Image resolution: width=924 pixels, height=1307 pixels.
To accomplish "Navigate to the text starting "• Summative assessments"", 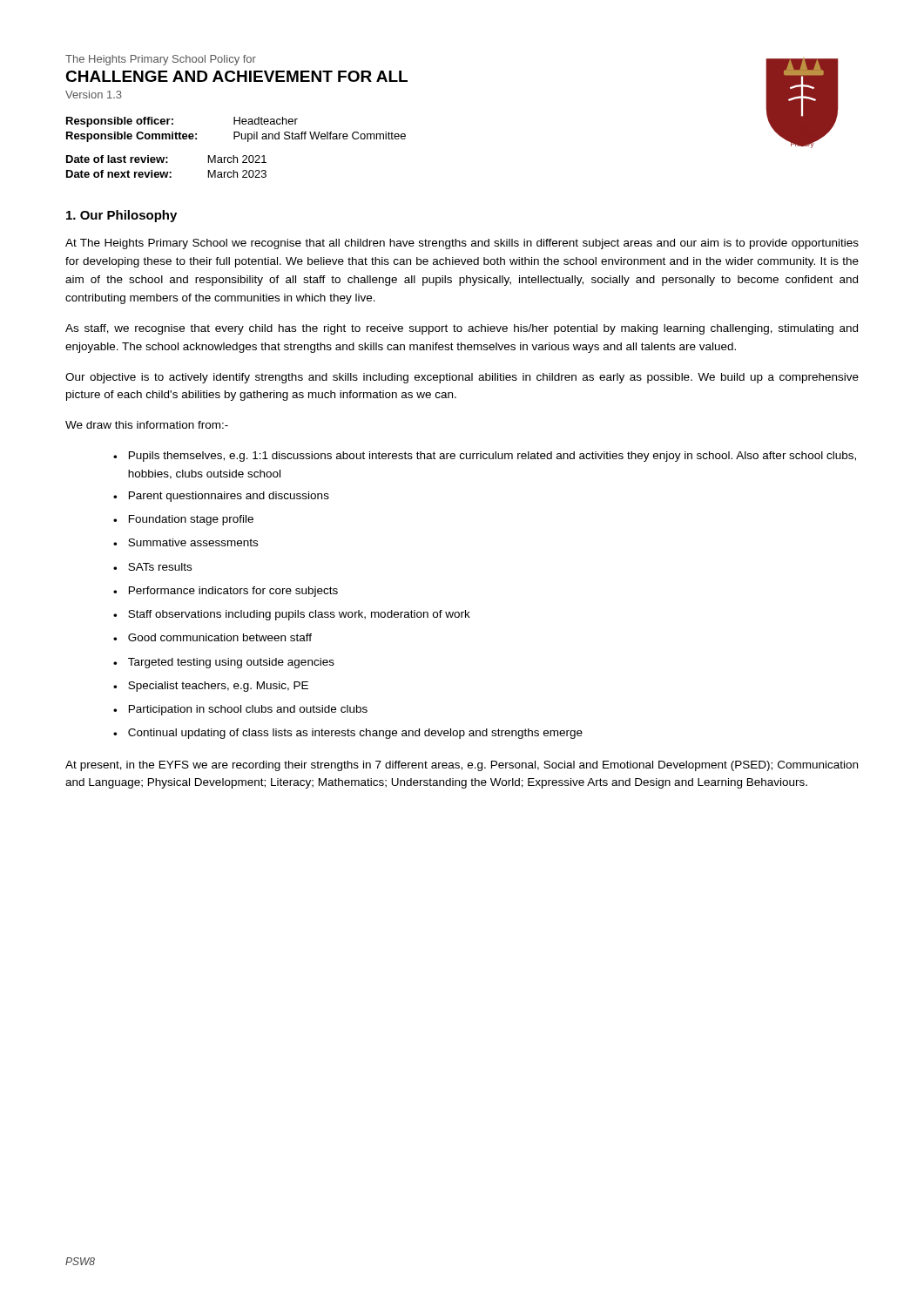I will pyautogui.click(x=186, y=544).
